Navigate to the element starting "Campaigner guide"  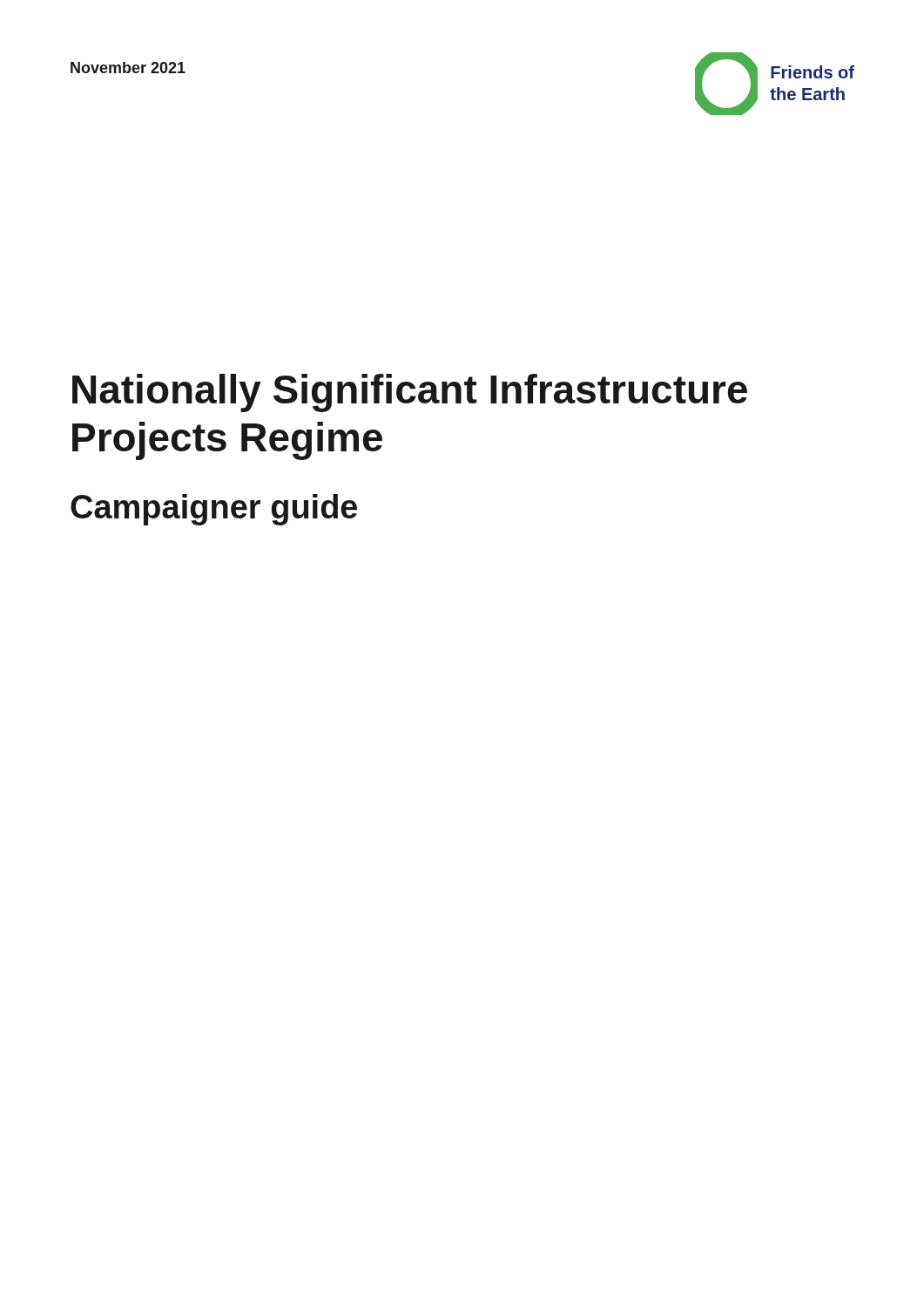[214, 507]
